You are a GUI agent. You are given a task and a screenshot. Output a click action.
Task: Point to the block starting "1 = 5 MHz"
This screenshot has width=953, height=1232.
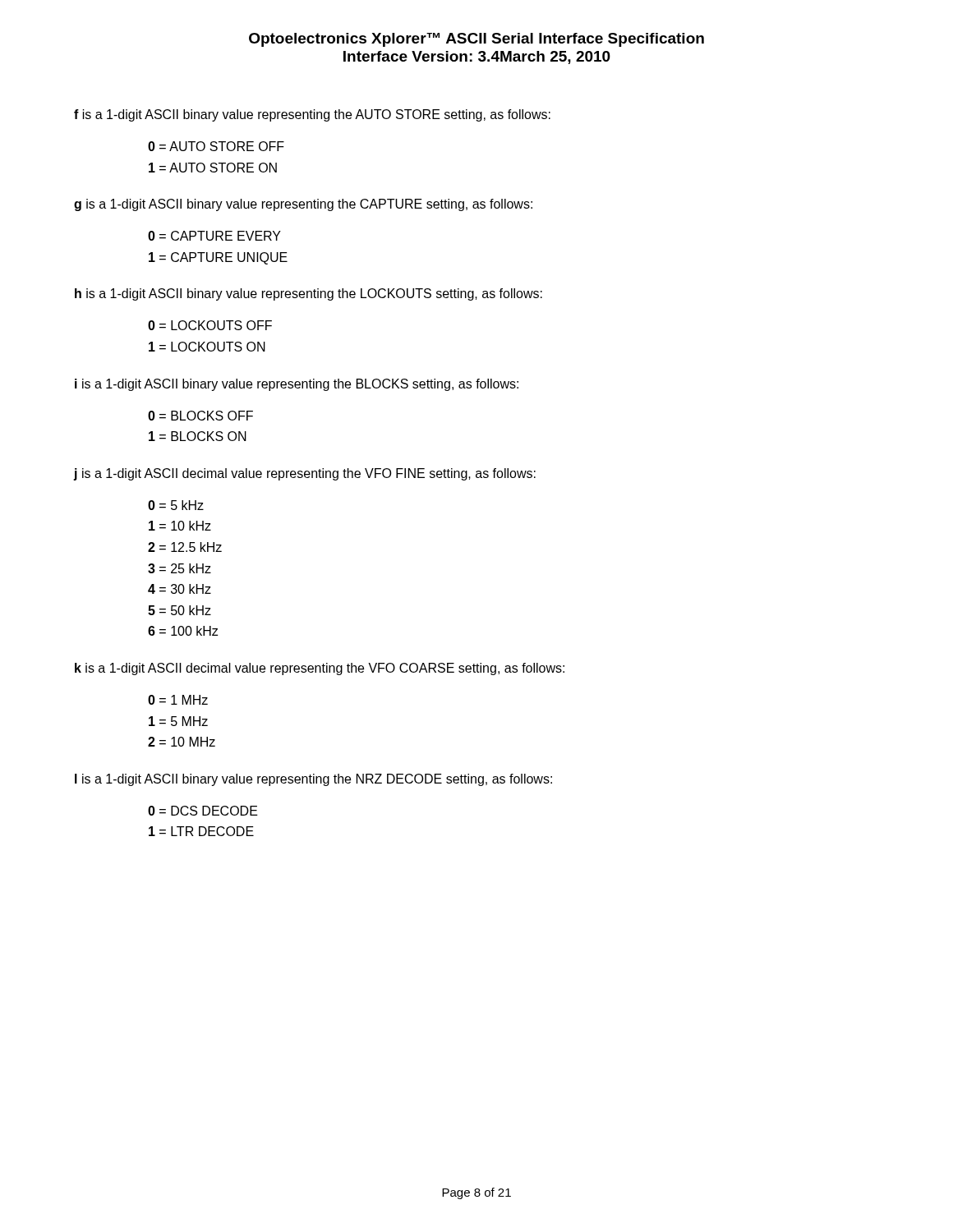tap(178, 721)
